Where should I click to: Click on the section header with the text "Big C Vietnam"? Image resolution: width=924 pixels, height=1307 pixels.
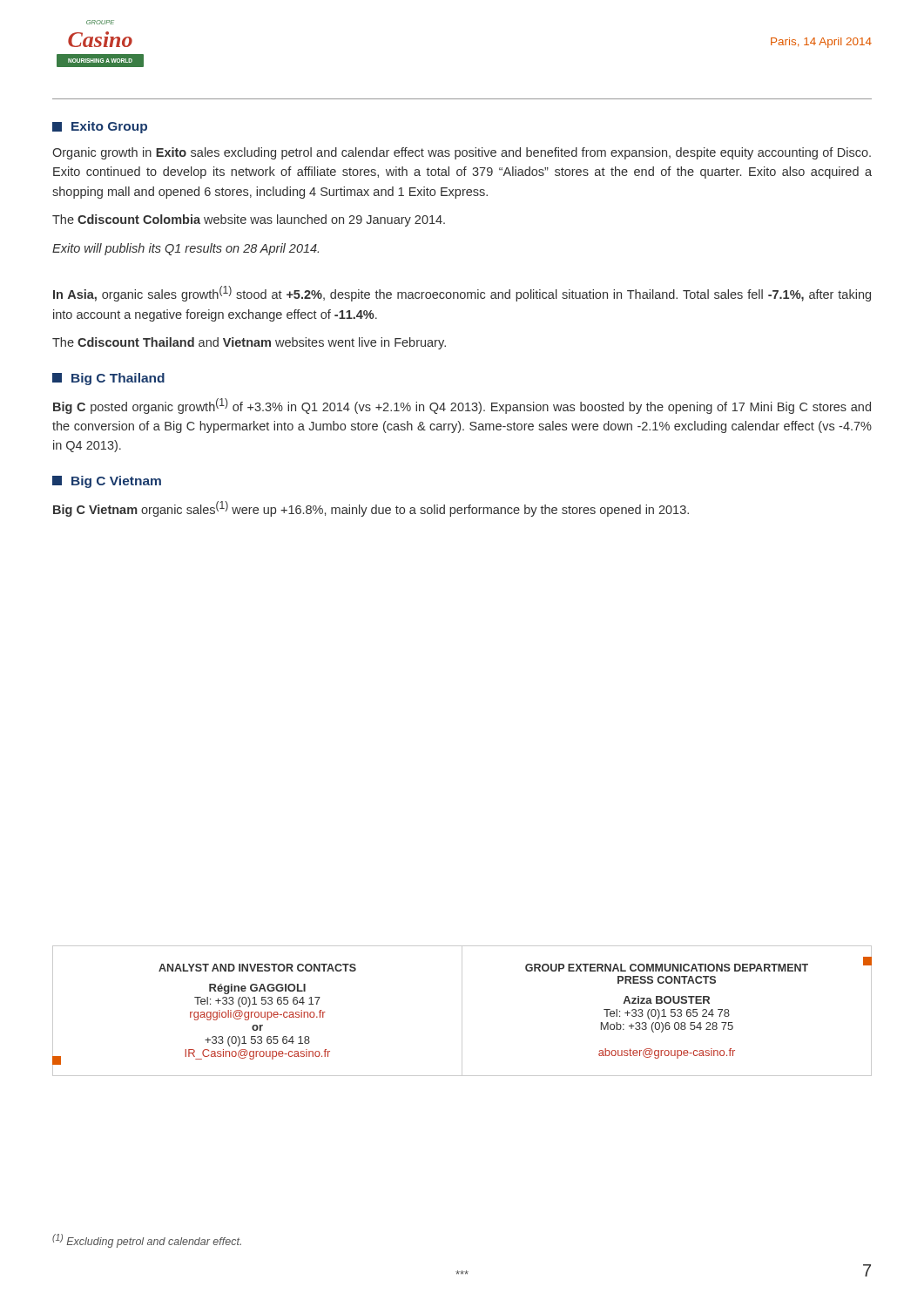point(107,481)
